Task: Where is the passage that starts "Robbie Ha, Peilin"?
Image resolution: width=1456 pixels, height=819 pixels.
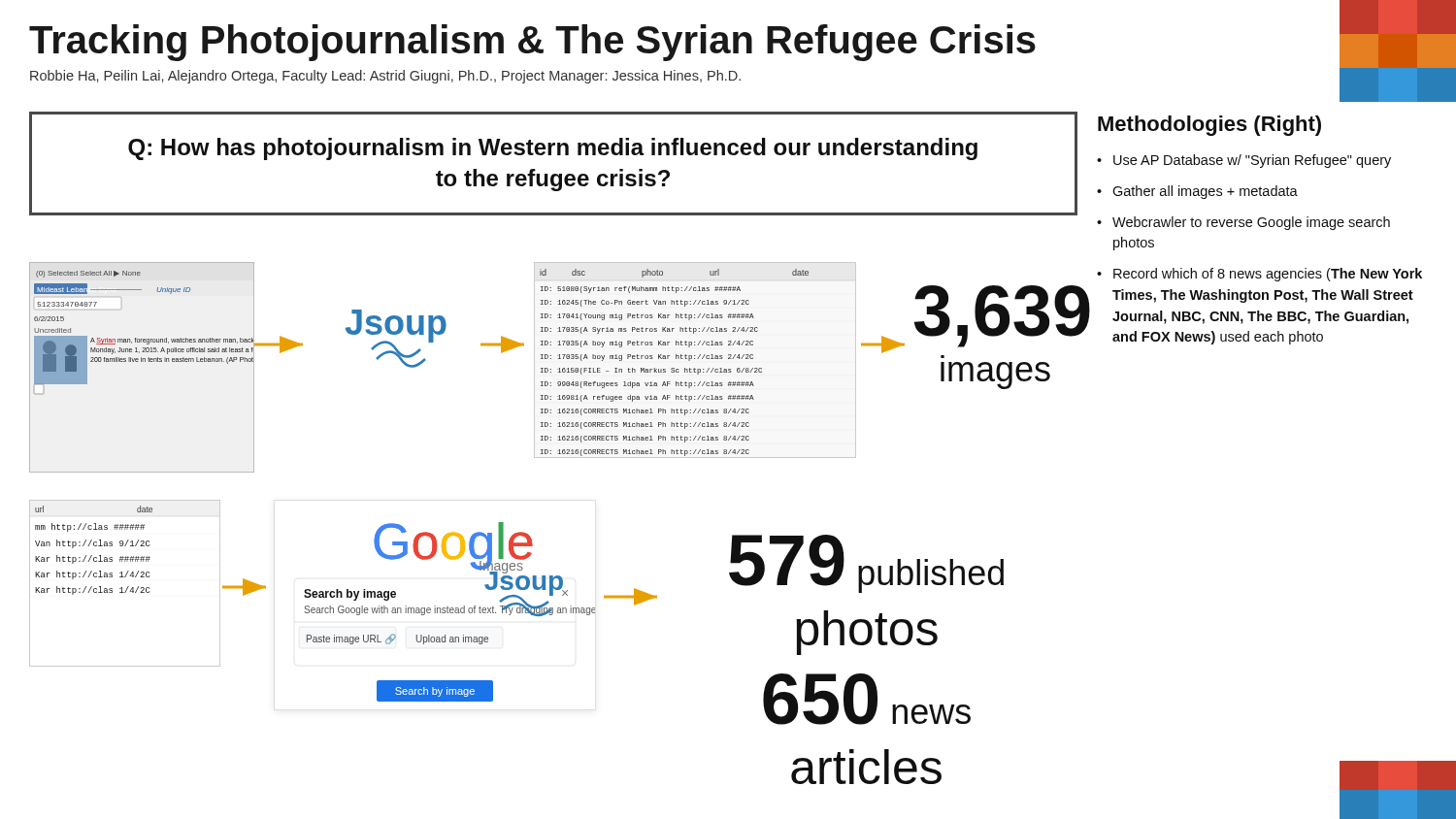Action: (728, 76)
